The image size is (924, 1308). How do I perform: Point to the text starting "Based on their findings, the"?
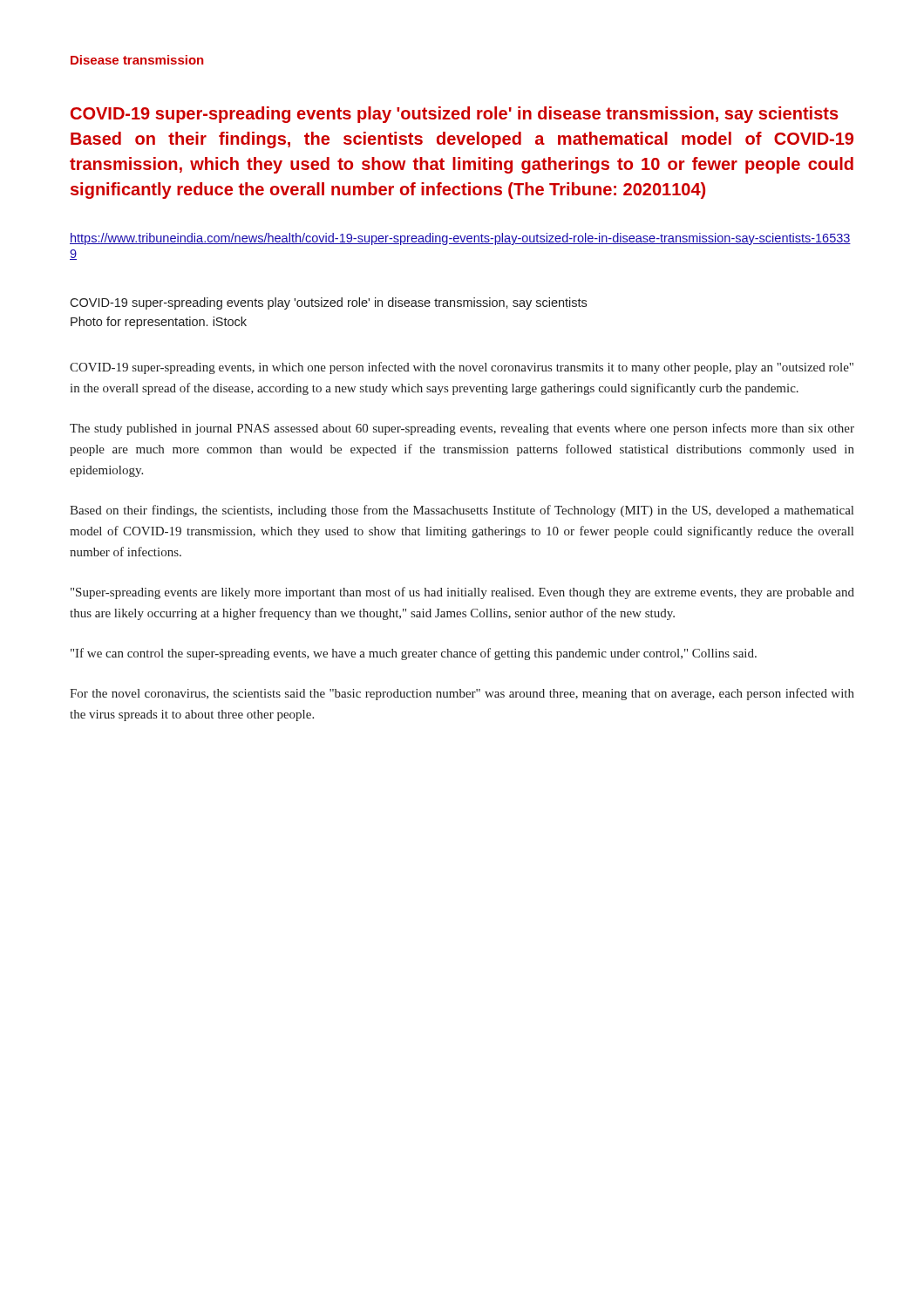point(462,531)
